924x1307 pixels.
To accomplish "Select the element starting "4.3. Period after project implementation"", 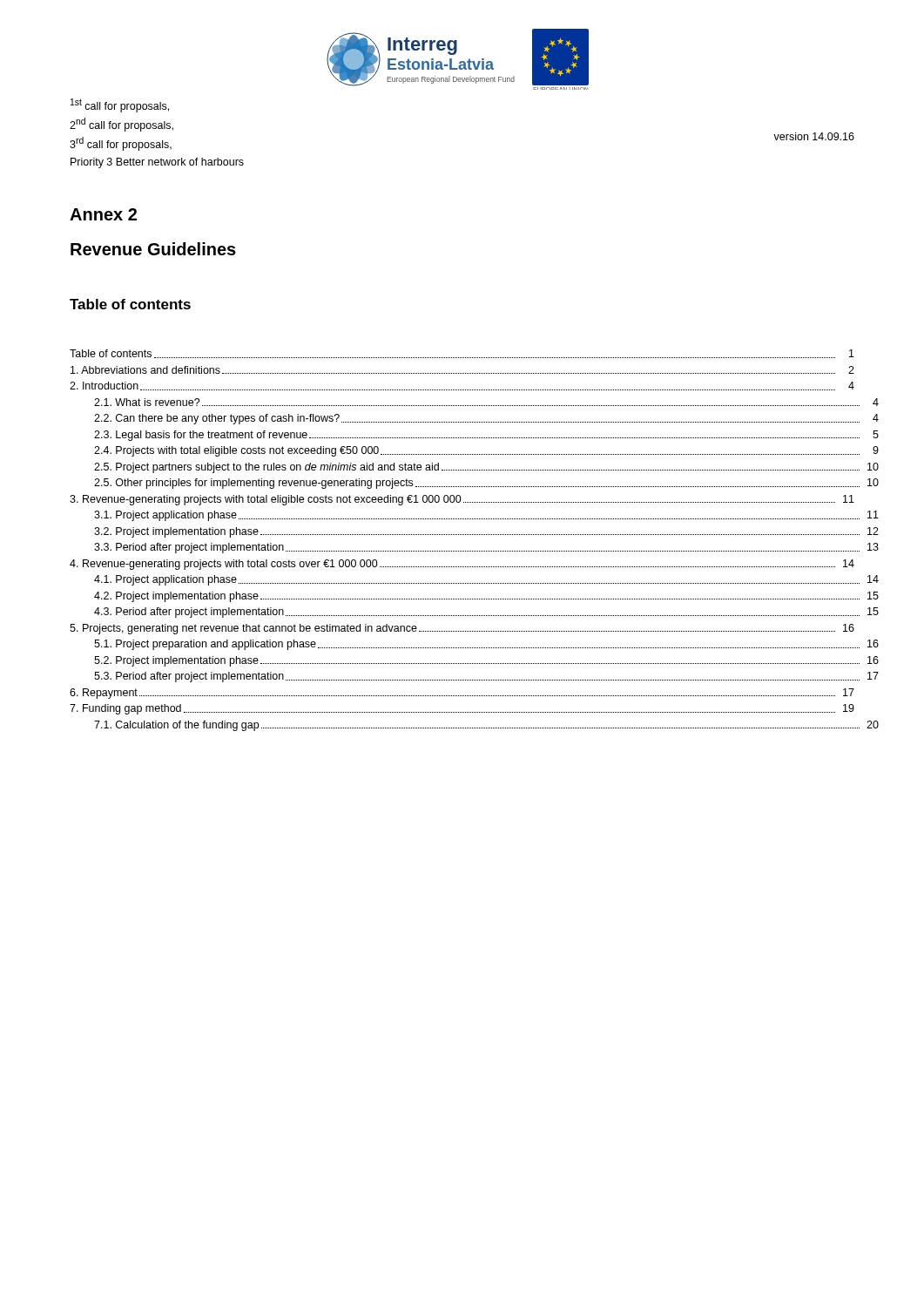I will click(x=486, y=612).
